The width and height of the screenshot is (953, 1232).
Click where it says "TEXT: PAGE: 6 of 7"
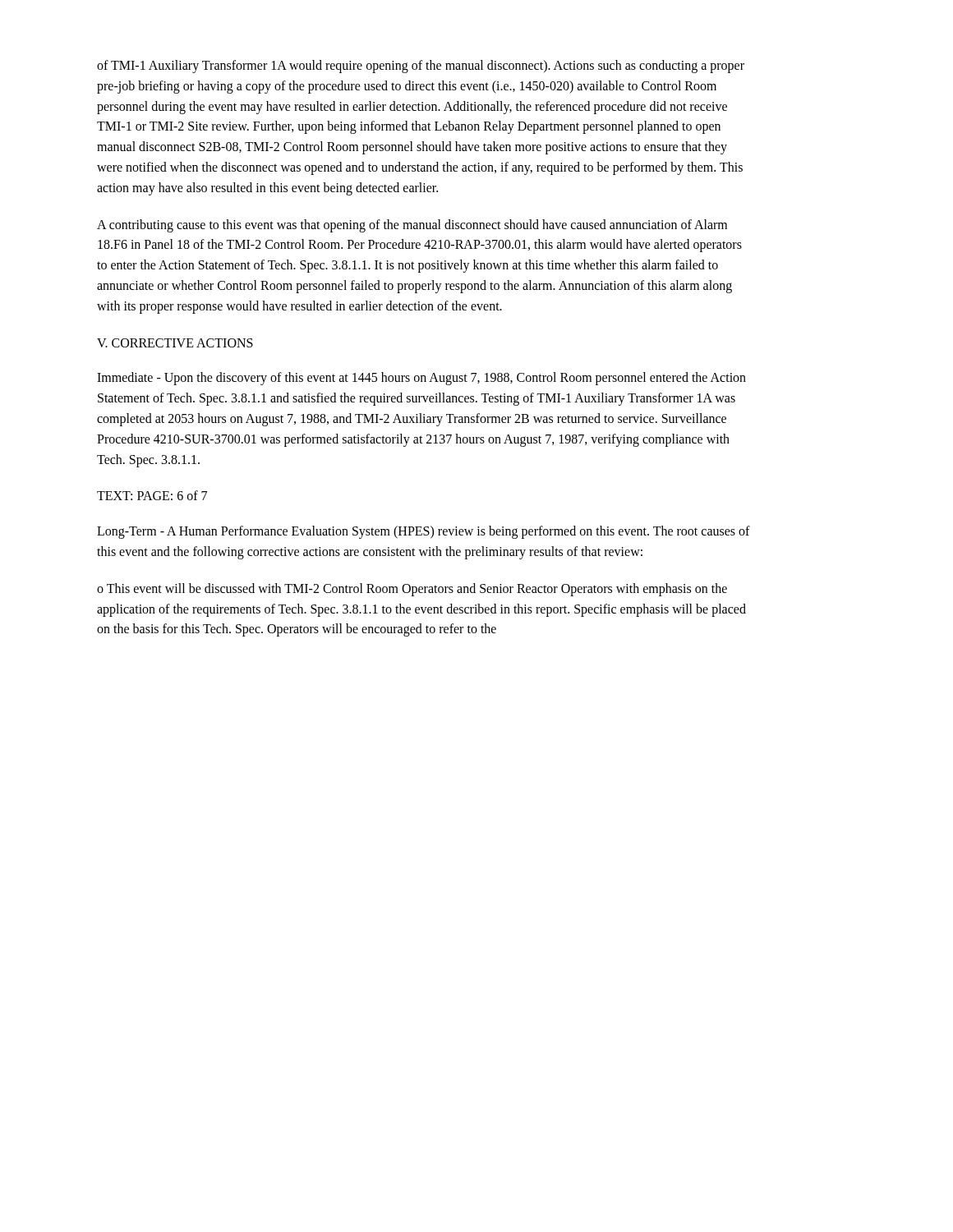tap(152, 496)
